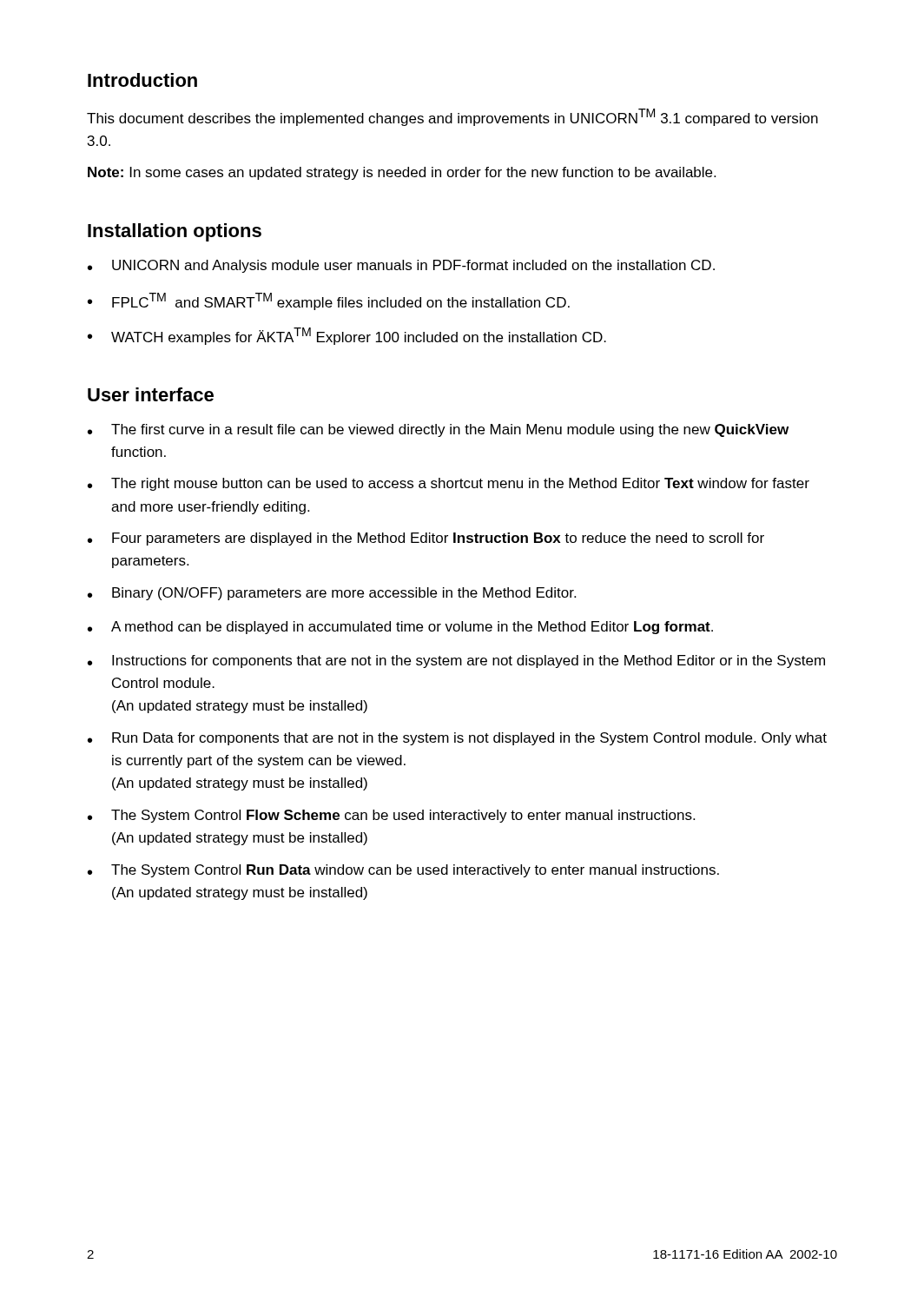Locate the text starting "This document describes the implemented changes and improvements"
The height and width of the screenshot is (1303, 924).
click(x=453, y=128)
